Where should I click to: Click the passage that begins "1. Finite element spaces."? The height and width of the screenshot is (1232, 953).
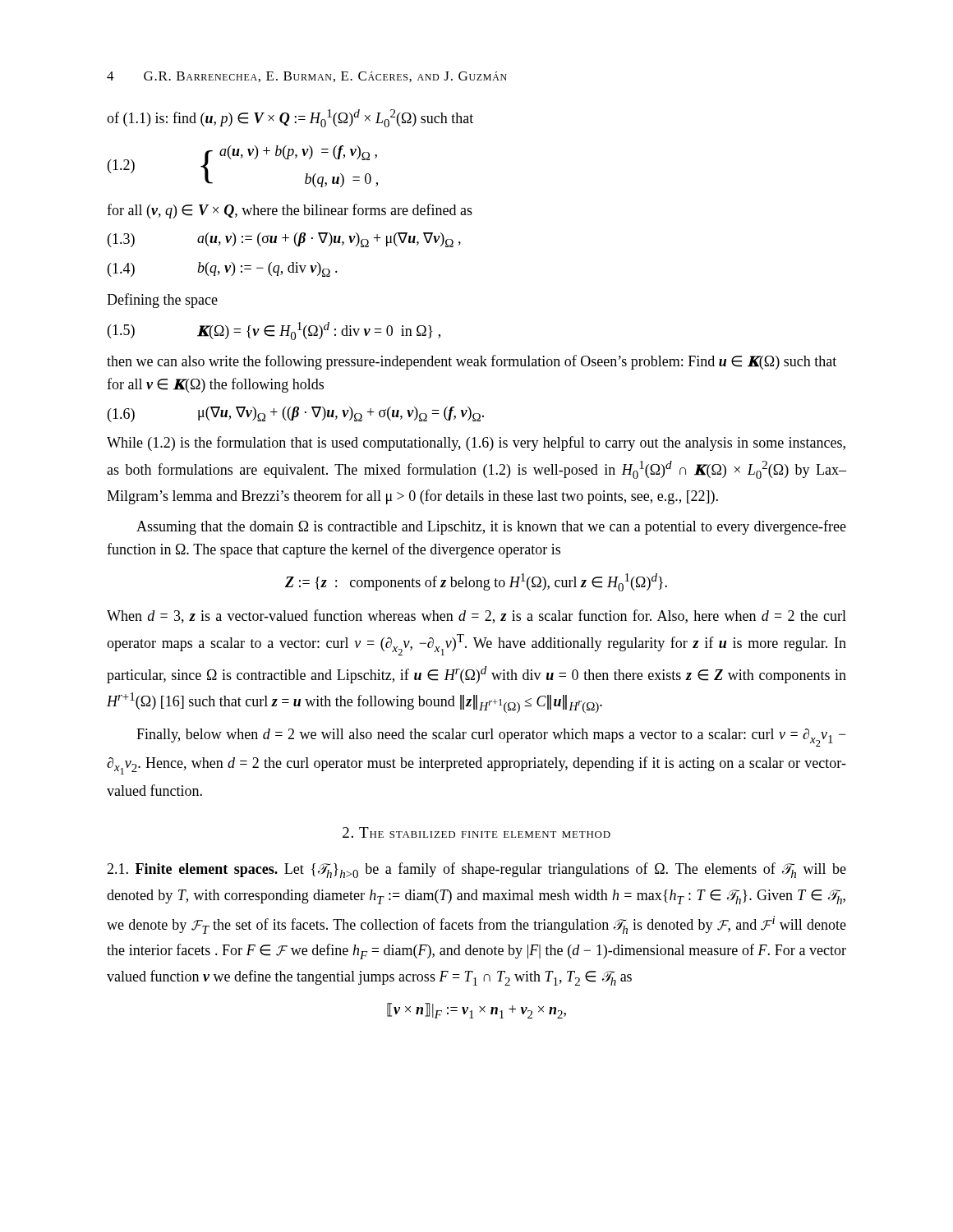tap(476, 924)
